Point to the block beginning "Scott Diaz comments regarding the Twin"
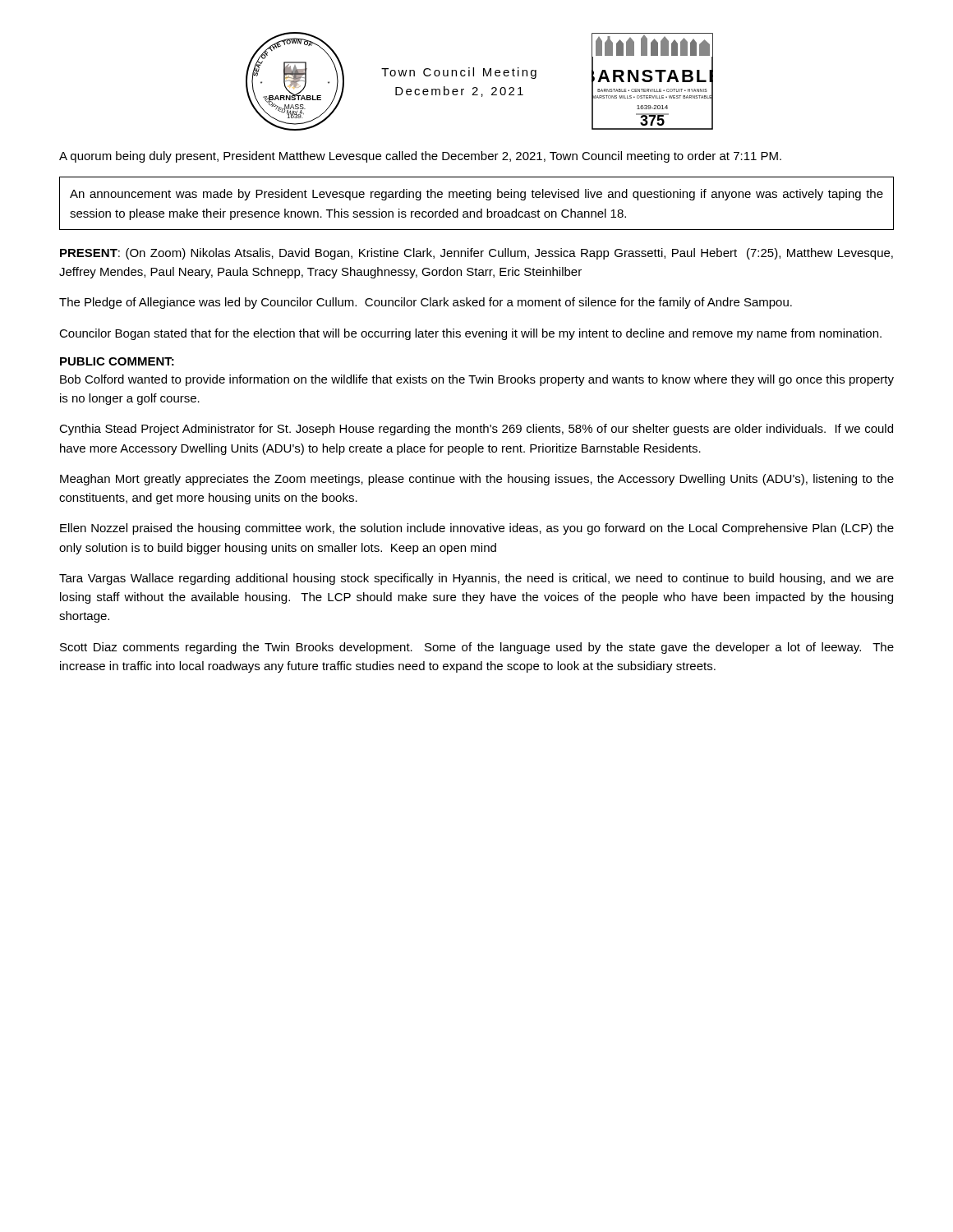Image resolution: width=953 pixels, height=1232 pixels. (476, 656)
